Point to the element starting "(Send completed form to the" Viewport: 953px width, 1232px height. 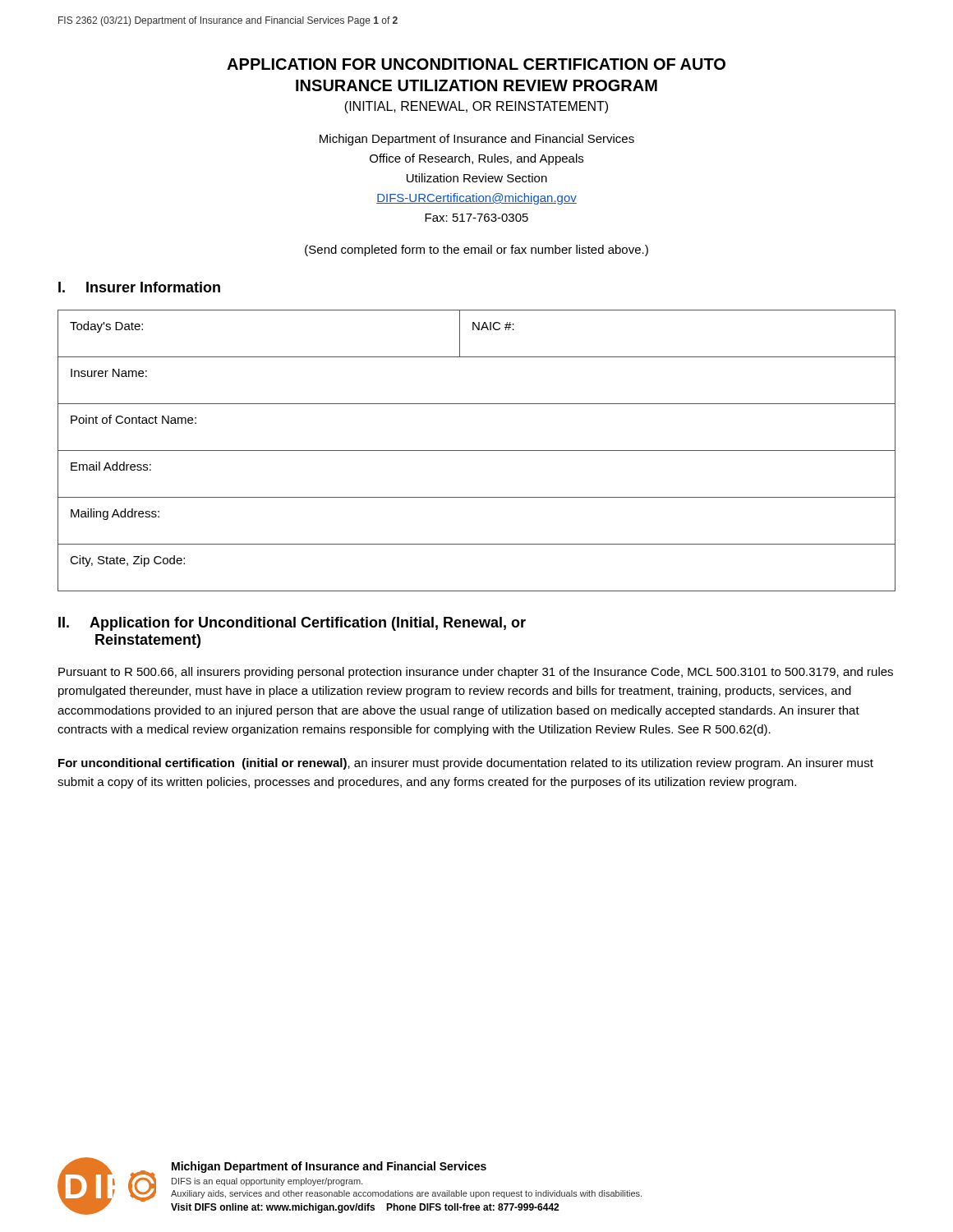pyautogui.click(x=476, y=249)
